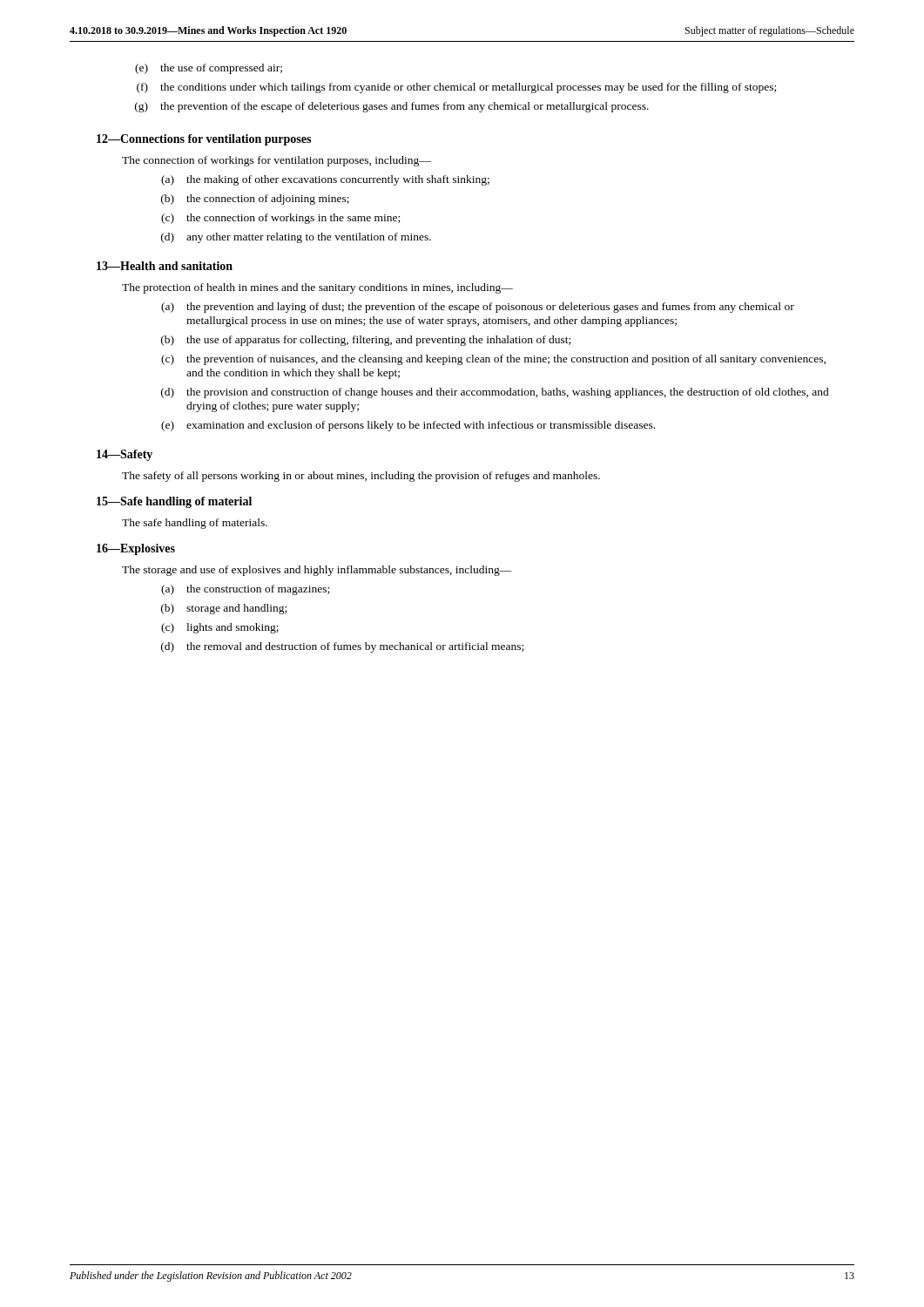The width and height of the screenshot is (924, 1307).
Task: Locate the text block starting "(a) the construction of"
Action: [x=245, y=590]
